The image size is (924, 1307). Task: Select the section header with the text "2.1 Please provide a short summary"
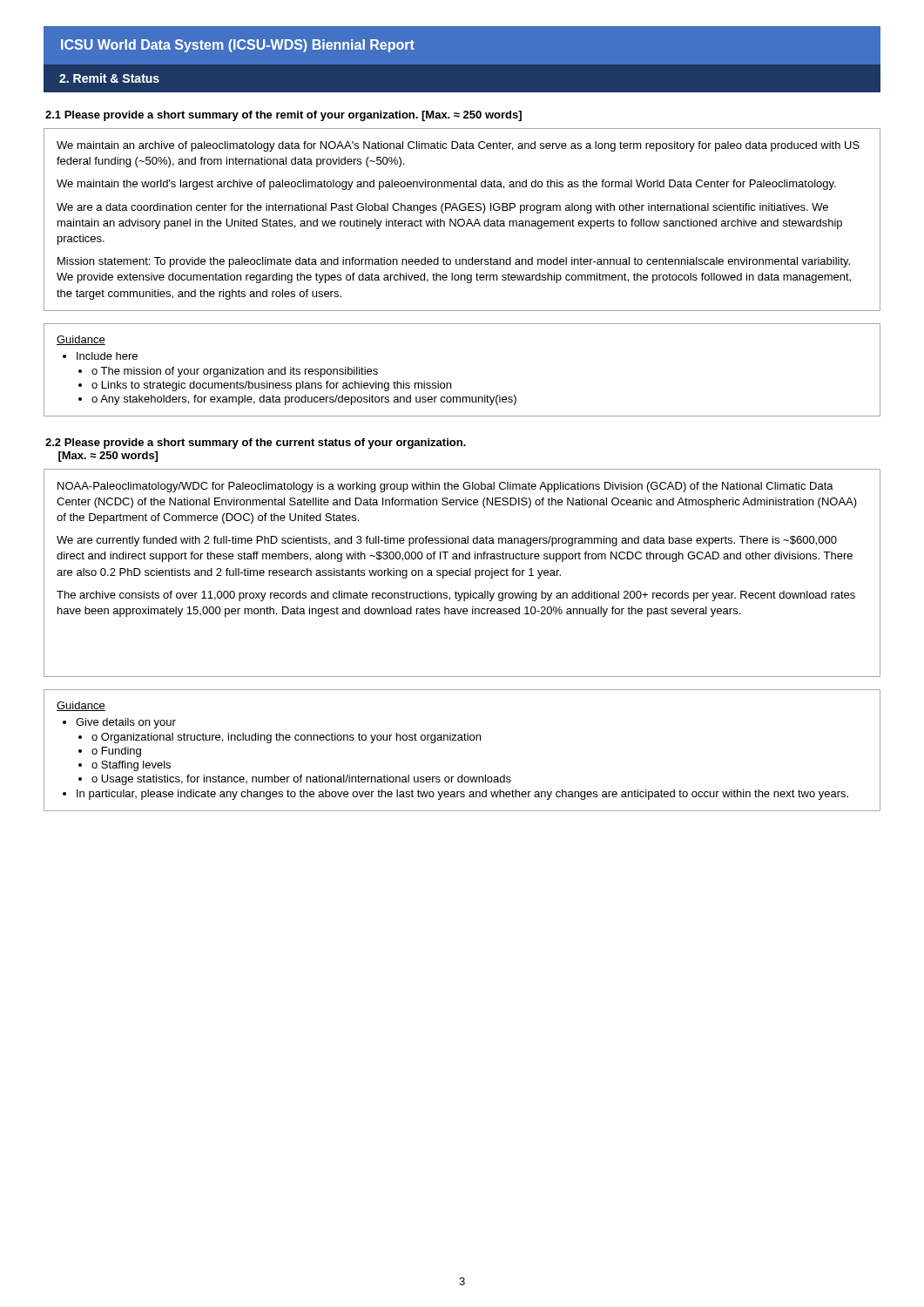(284, 115)
